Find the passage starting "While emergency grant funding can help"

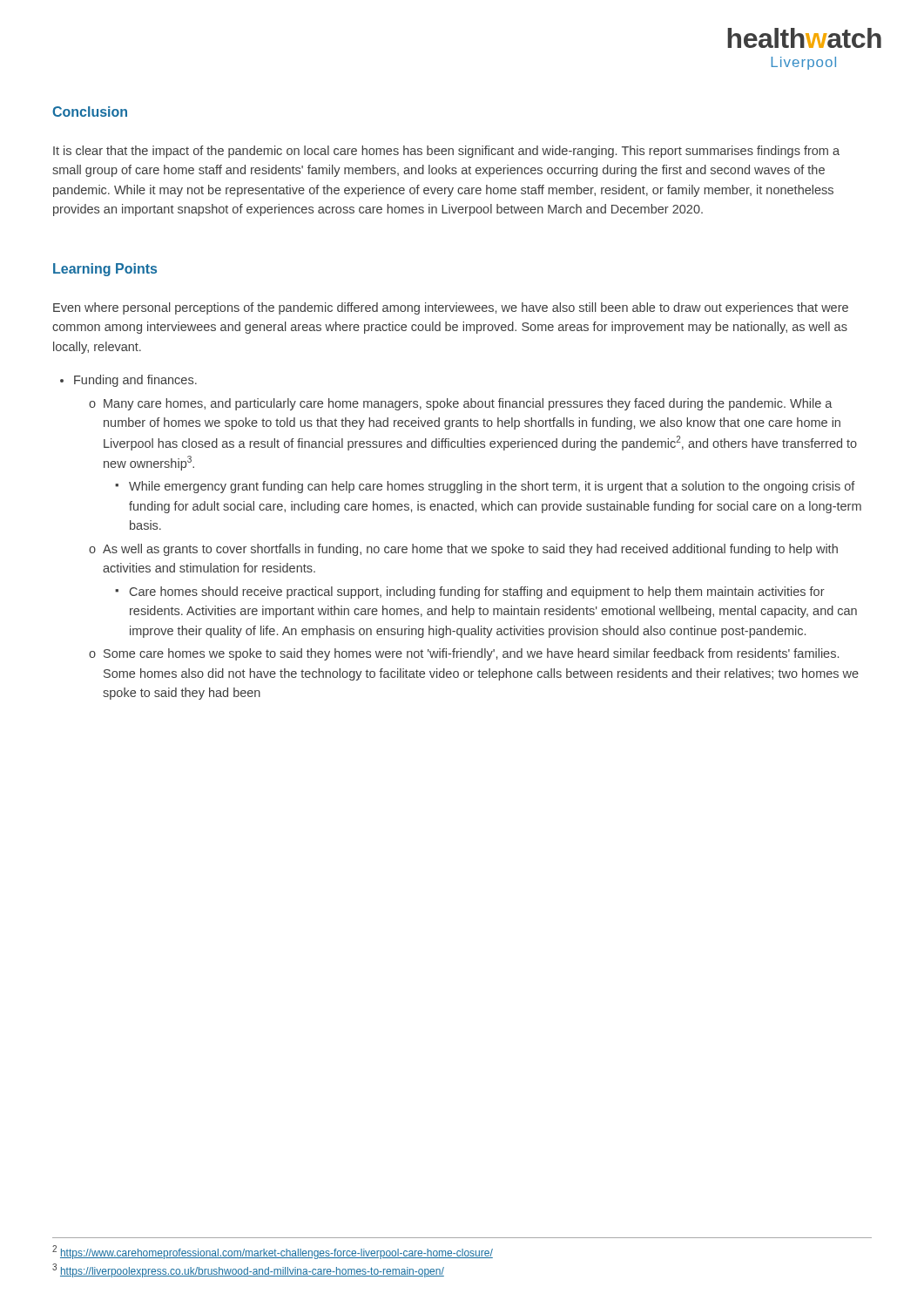coord(495,506)
